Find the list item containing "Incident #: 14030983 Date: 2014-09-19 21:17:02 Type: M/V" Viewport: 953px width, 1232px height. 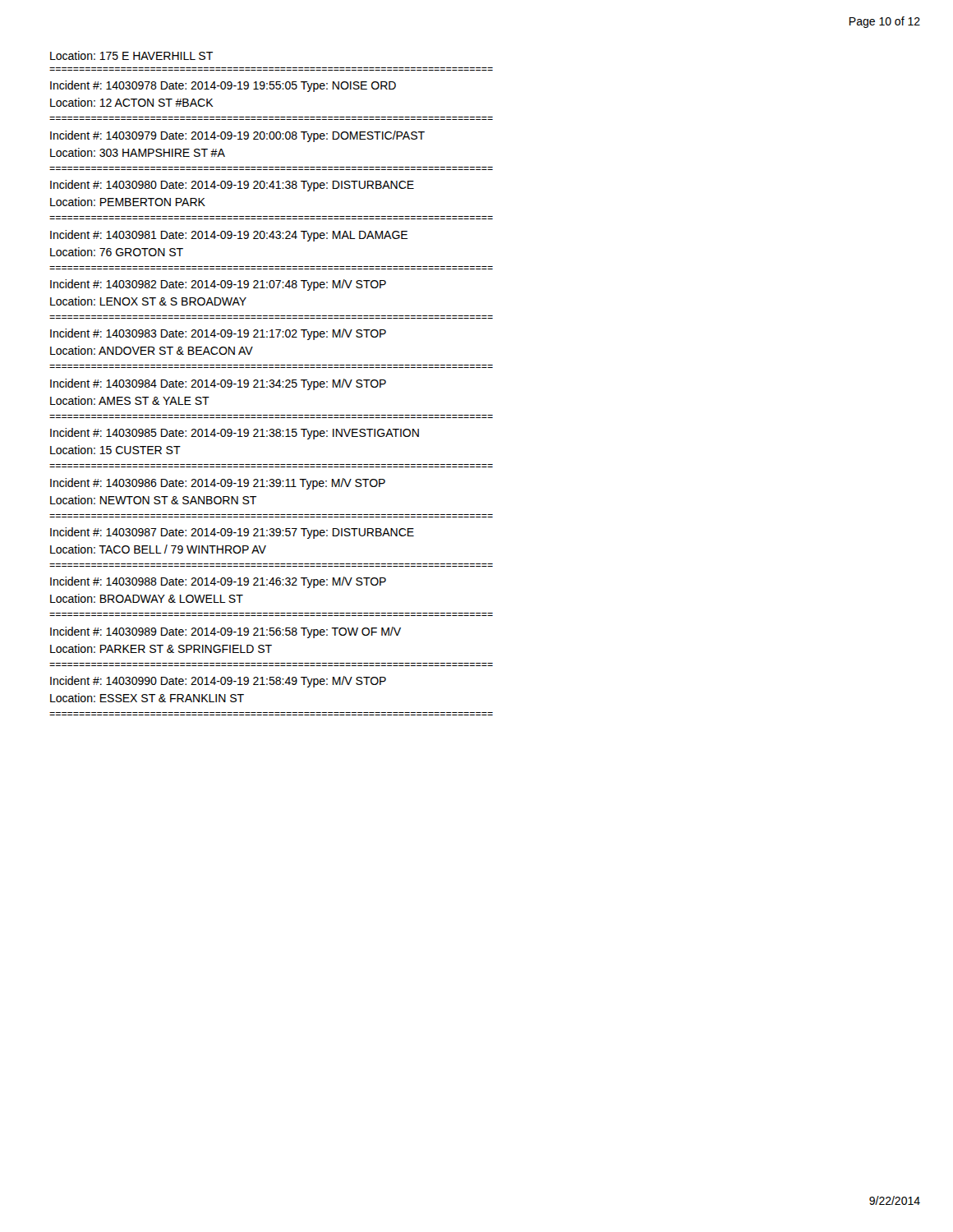click(218, 334)
